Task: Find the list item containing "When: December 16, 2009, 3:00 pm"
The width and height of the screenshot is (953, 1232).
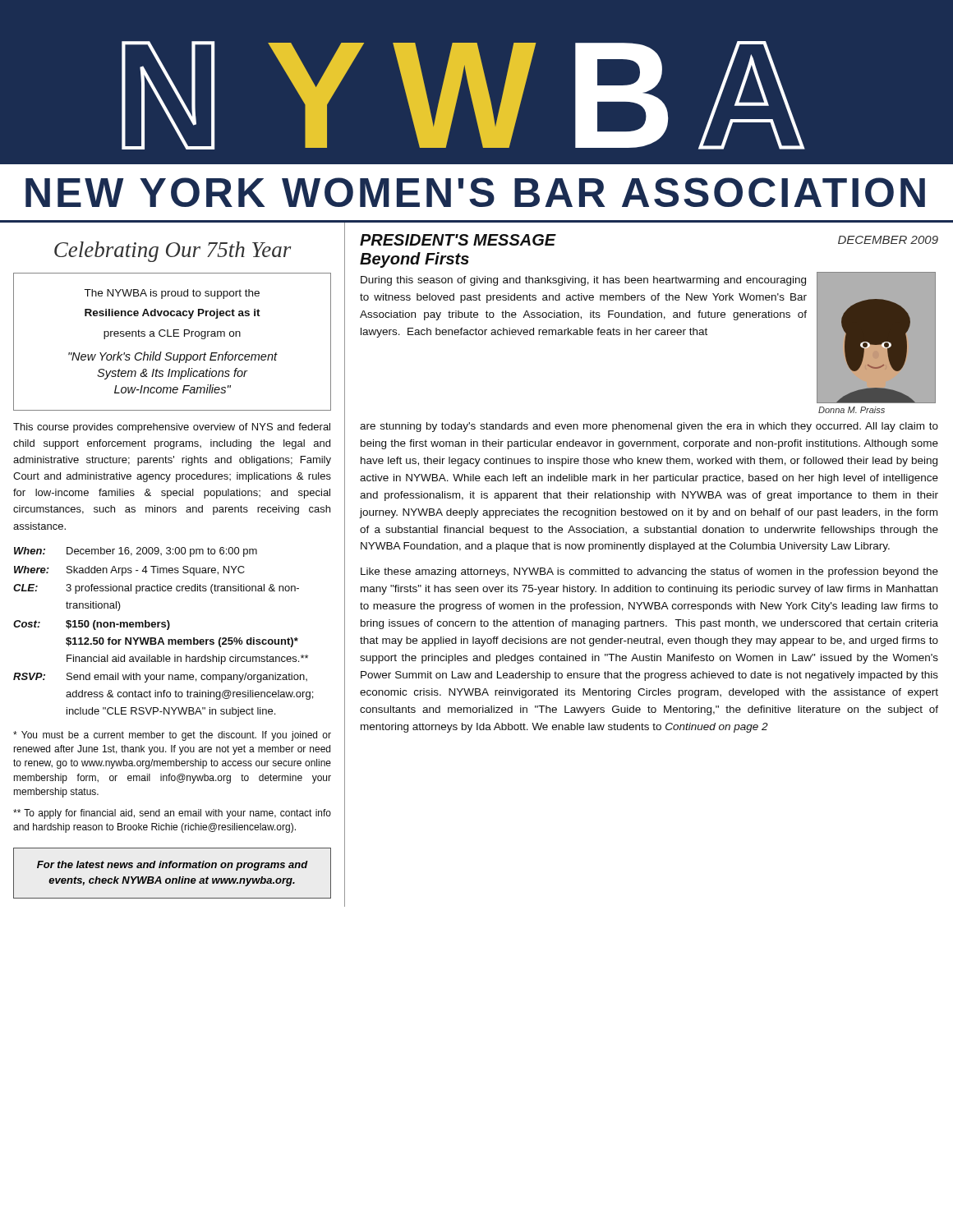Action: tap(135, 551)
